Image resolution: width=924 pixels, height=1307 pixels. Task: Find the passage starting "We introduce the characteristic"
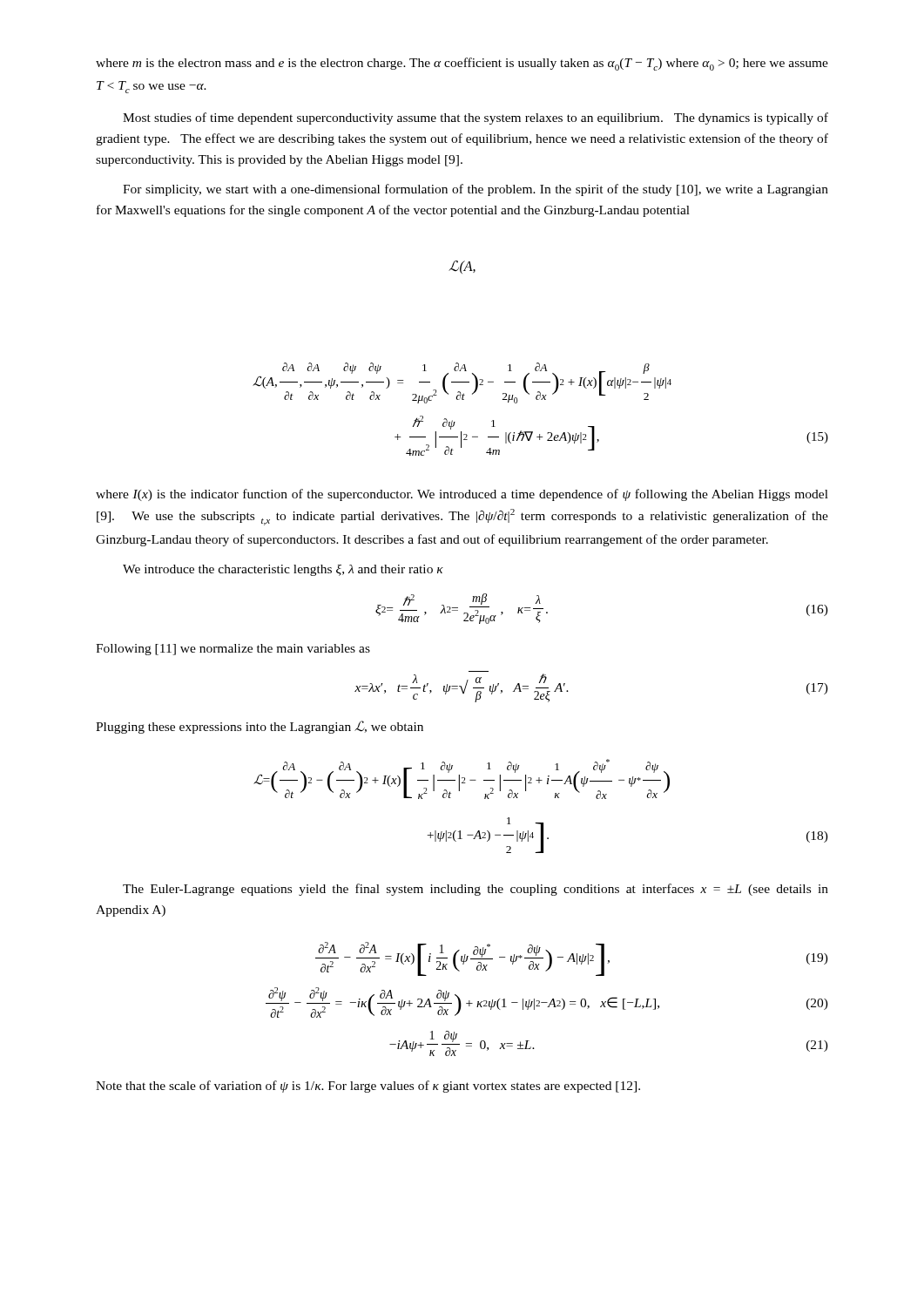[283, 570]
